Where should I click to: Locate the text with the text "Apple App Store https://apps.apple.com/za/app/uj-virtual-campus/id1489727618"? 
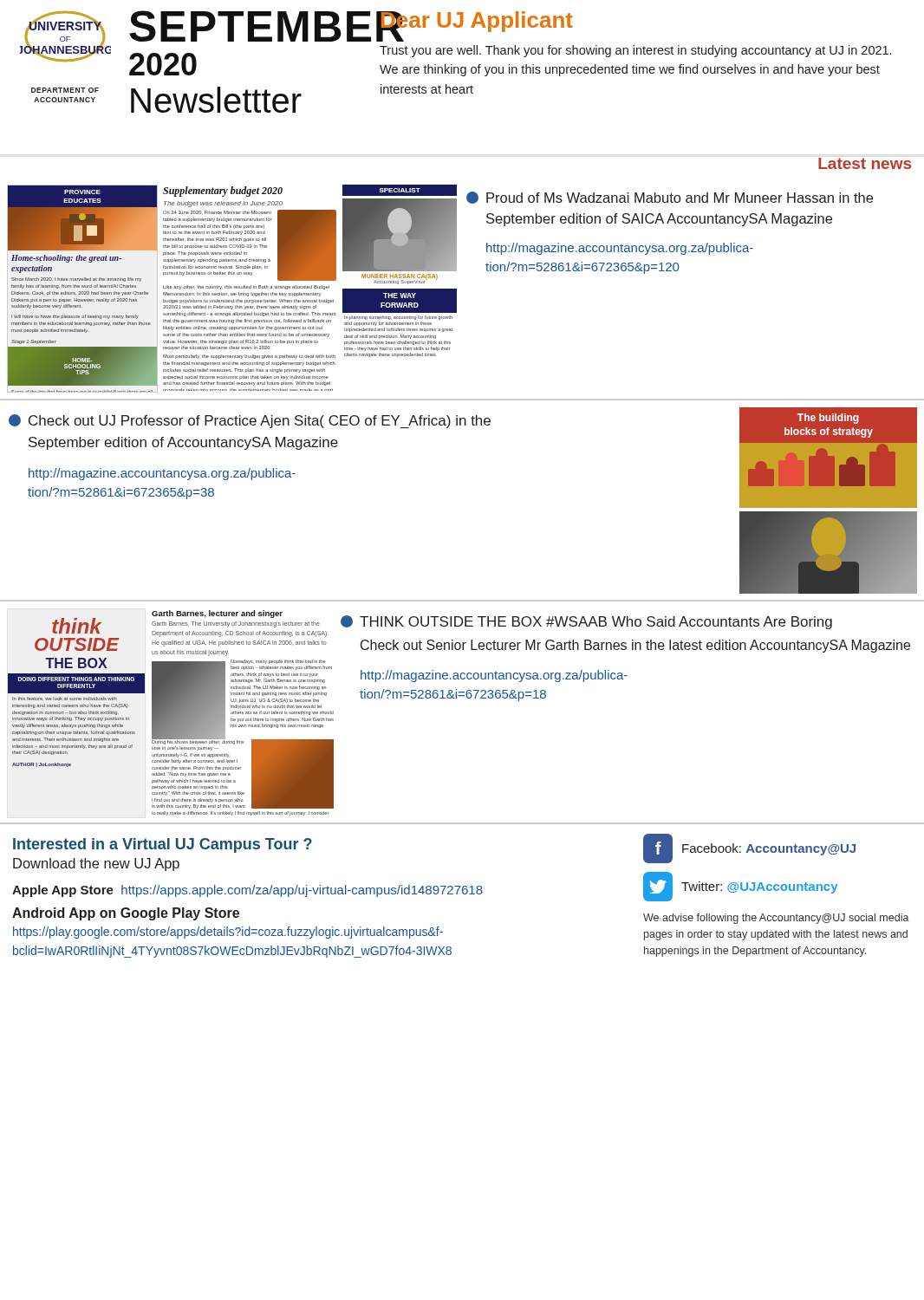(247, 890)
